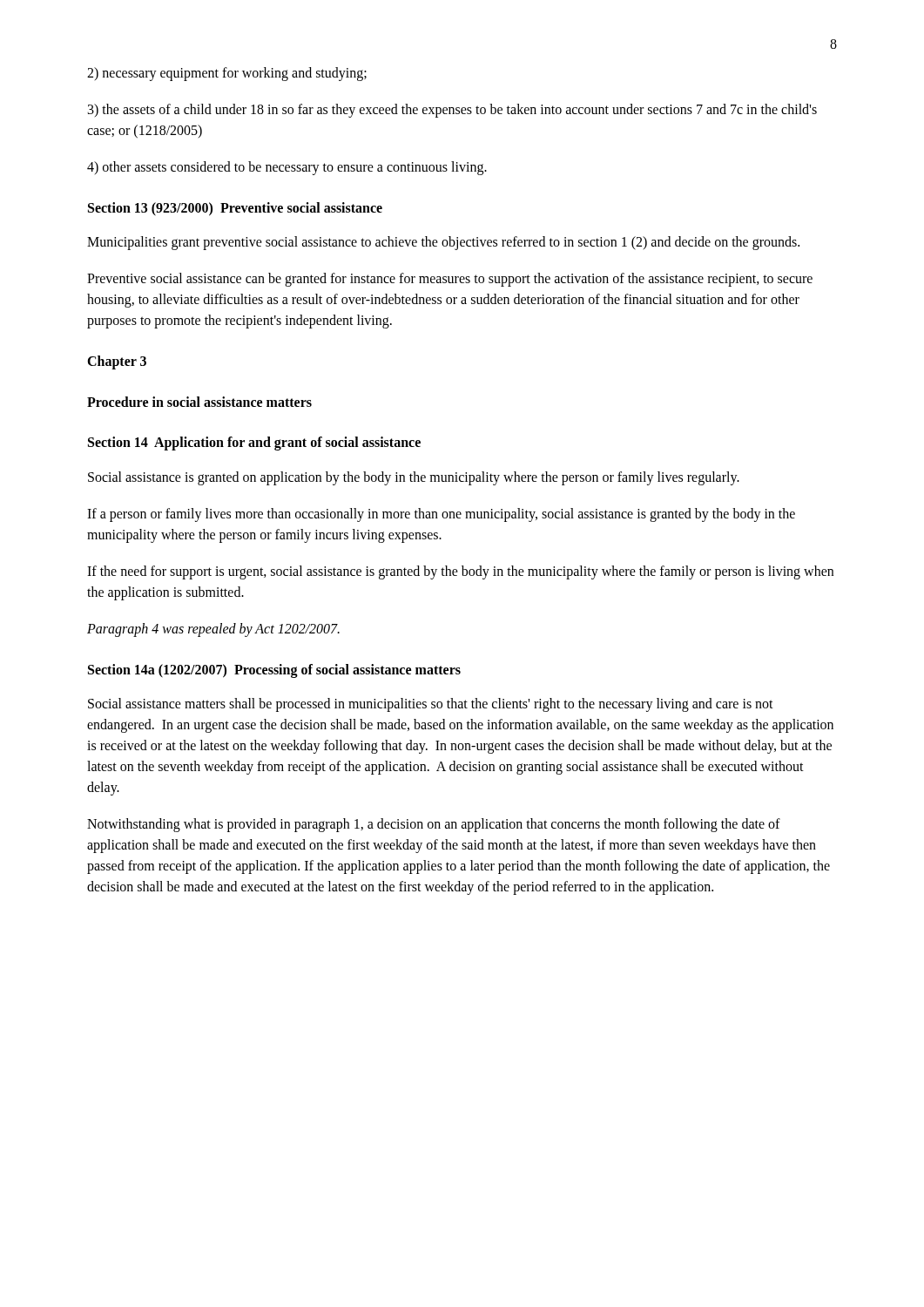Screen dimensions: 1307x924
Task: Click the section header that begins "Section 14a (1202/2007)"
Action: click(x=274, y=669)
